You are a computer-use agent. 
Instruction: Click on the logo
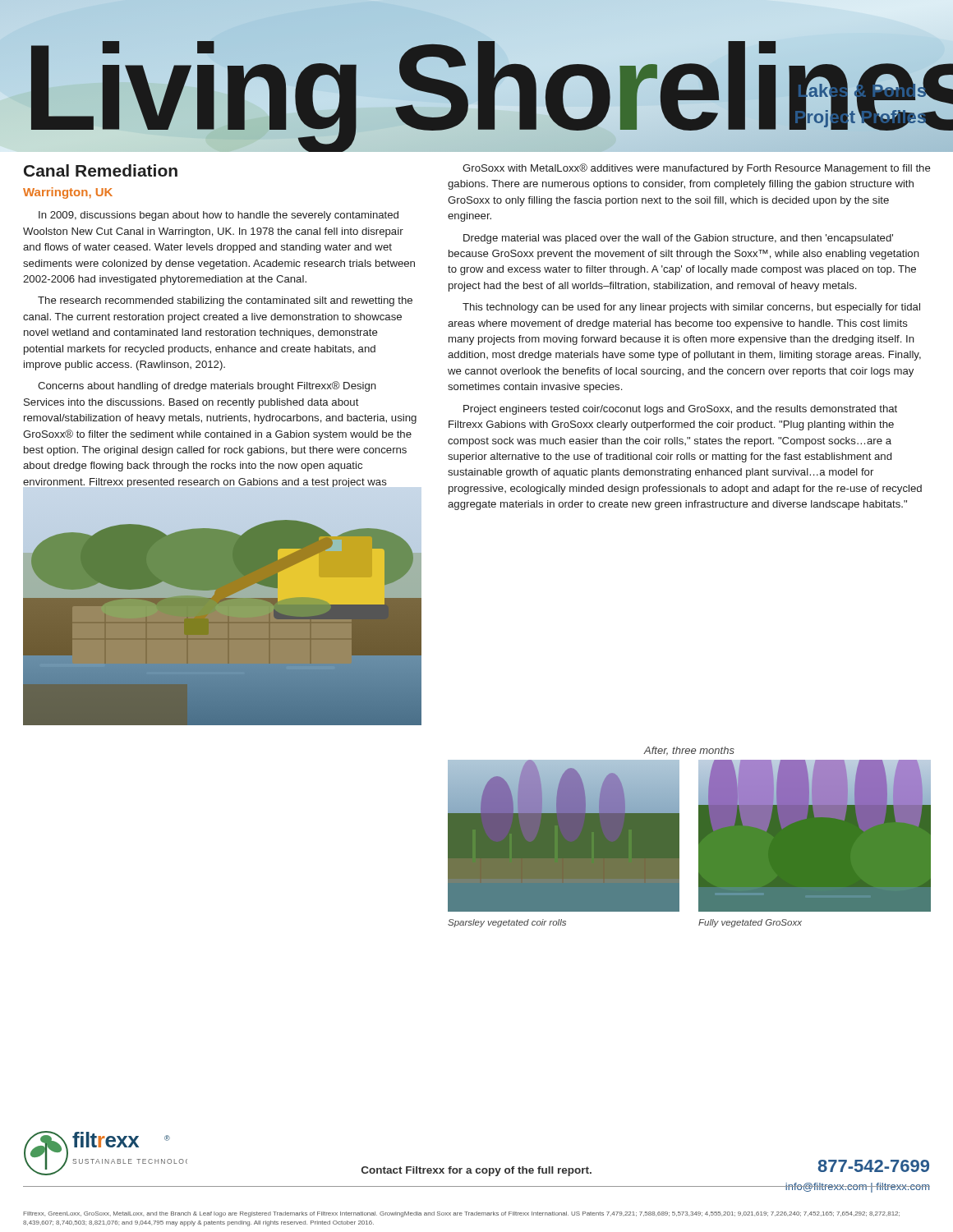tap(105, 1156)
